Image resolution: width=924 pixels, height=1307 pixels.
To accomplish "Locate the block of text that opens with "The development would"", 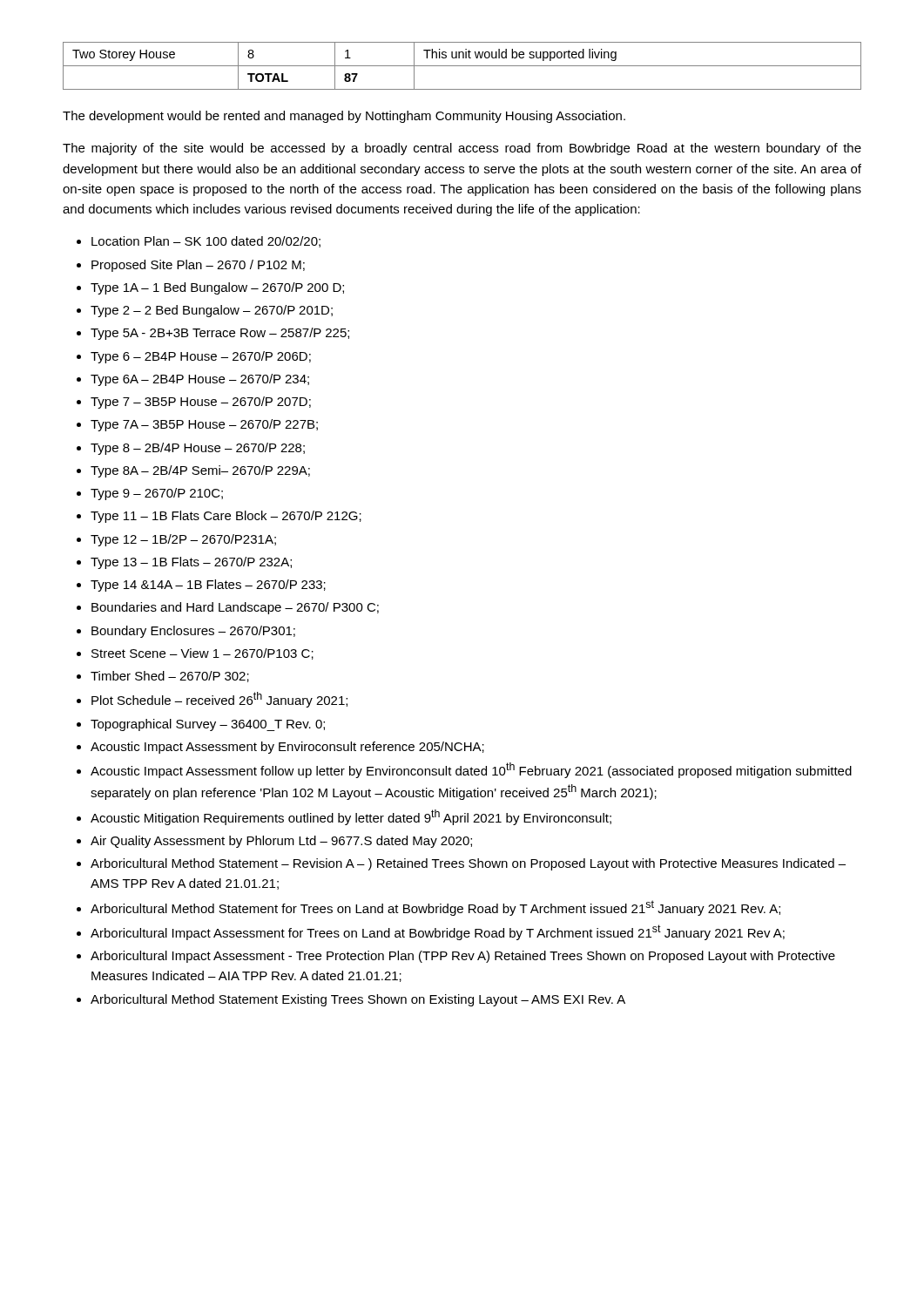I will pyautogui.click(x=344, y=115).
